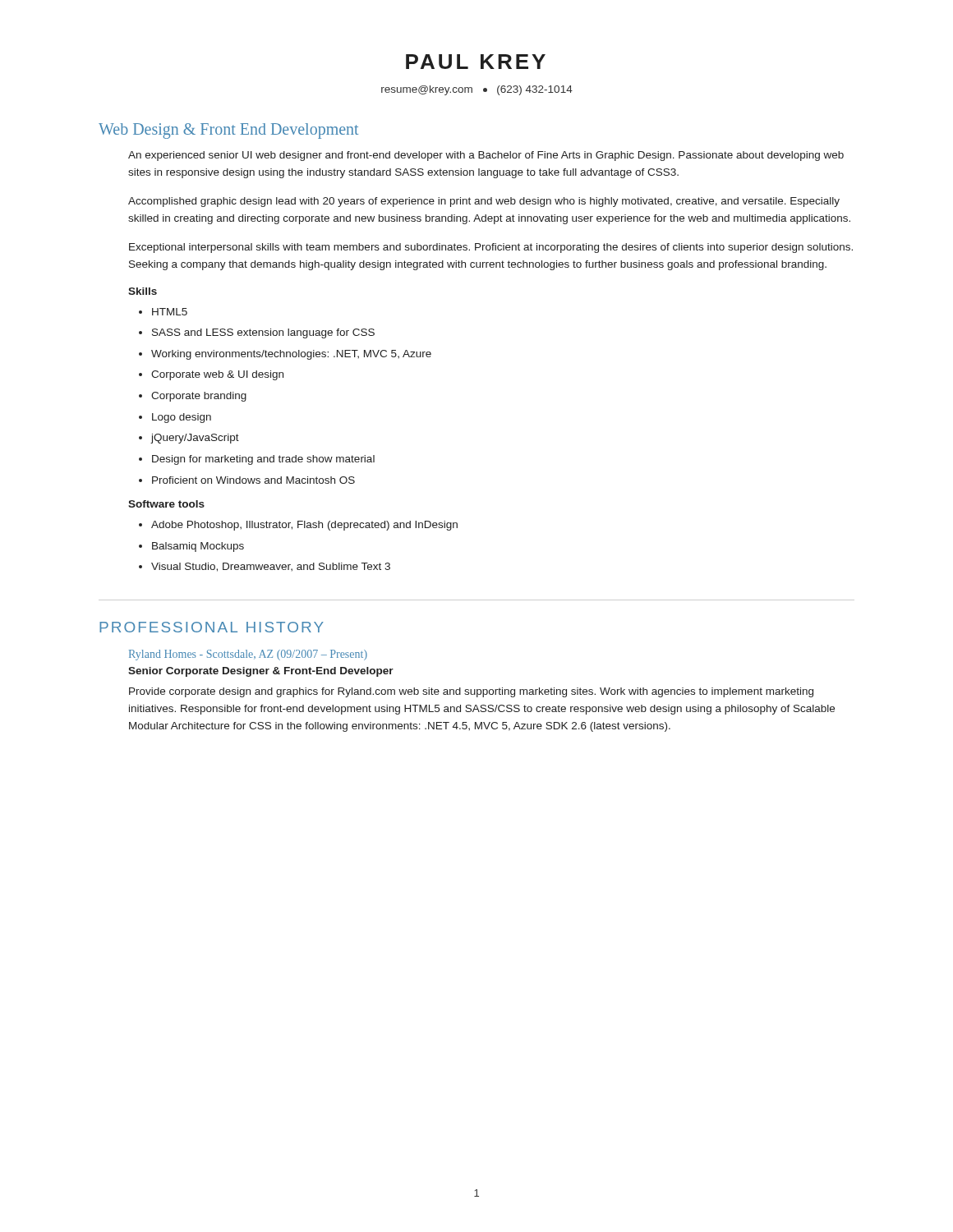Locate the text "Visual Studio, Dreamweaver, and Sublime Text 3"

[271, 567]
